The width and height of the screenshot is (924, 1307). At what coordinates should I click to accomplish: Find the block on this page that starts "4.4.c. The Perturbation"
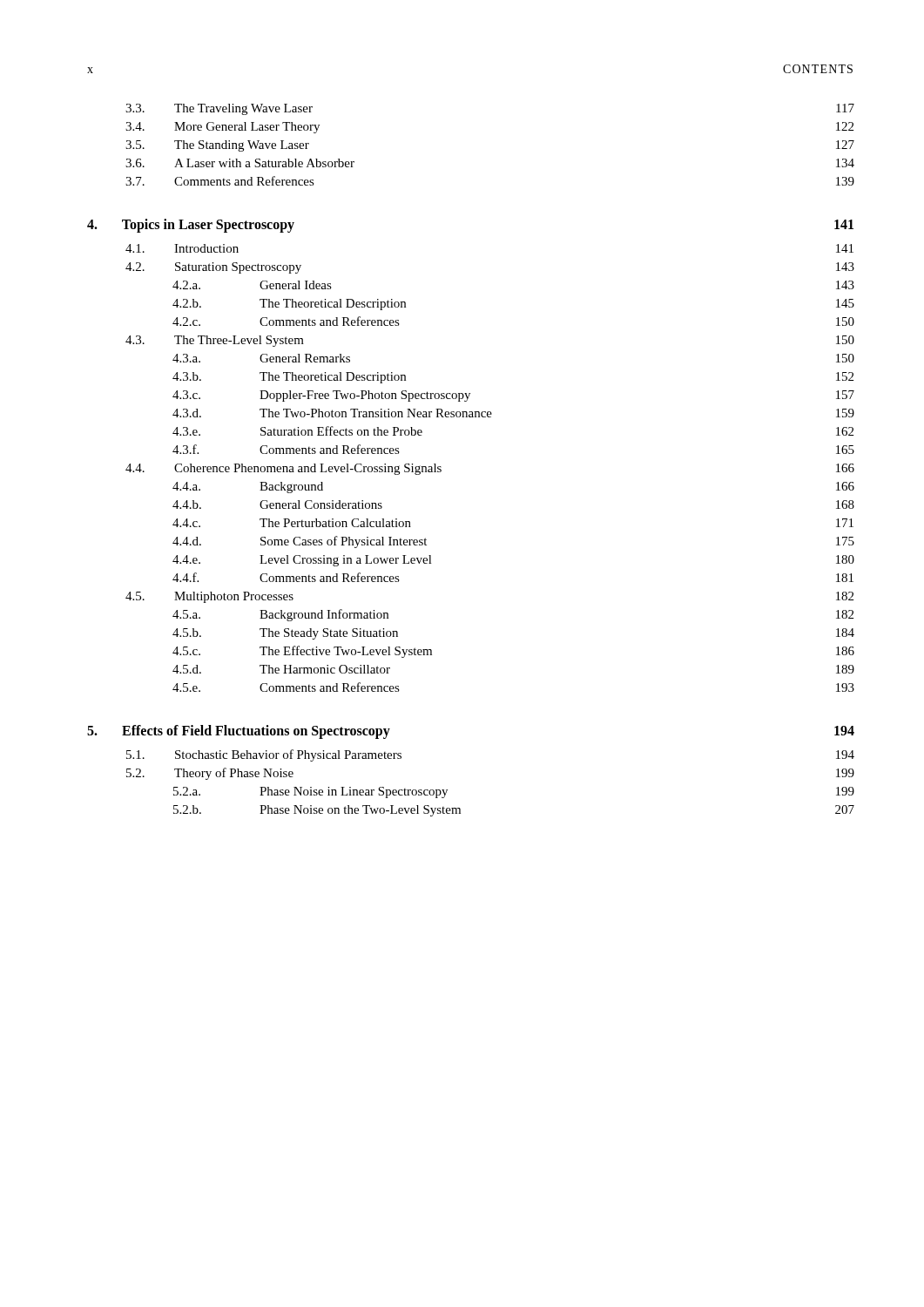(x=185, y=521)
